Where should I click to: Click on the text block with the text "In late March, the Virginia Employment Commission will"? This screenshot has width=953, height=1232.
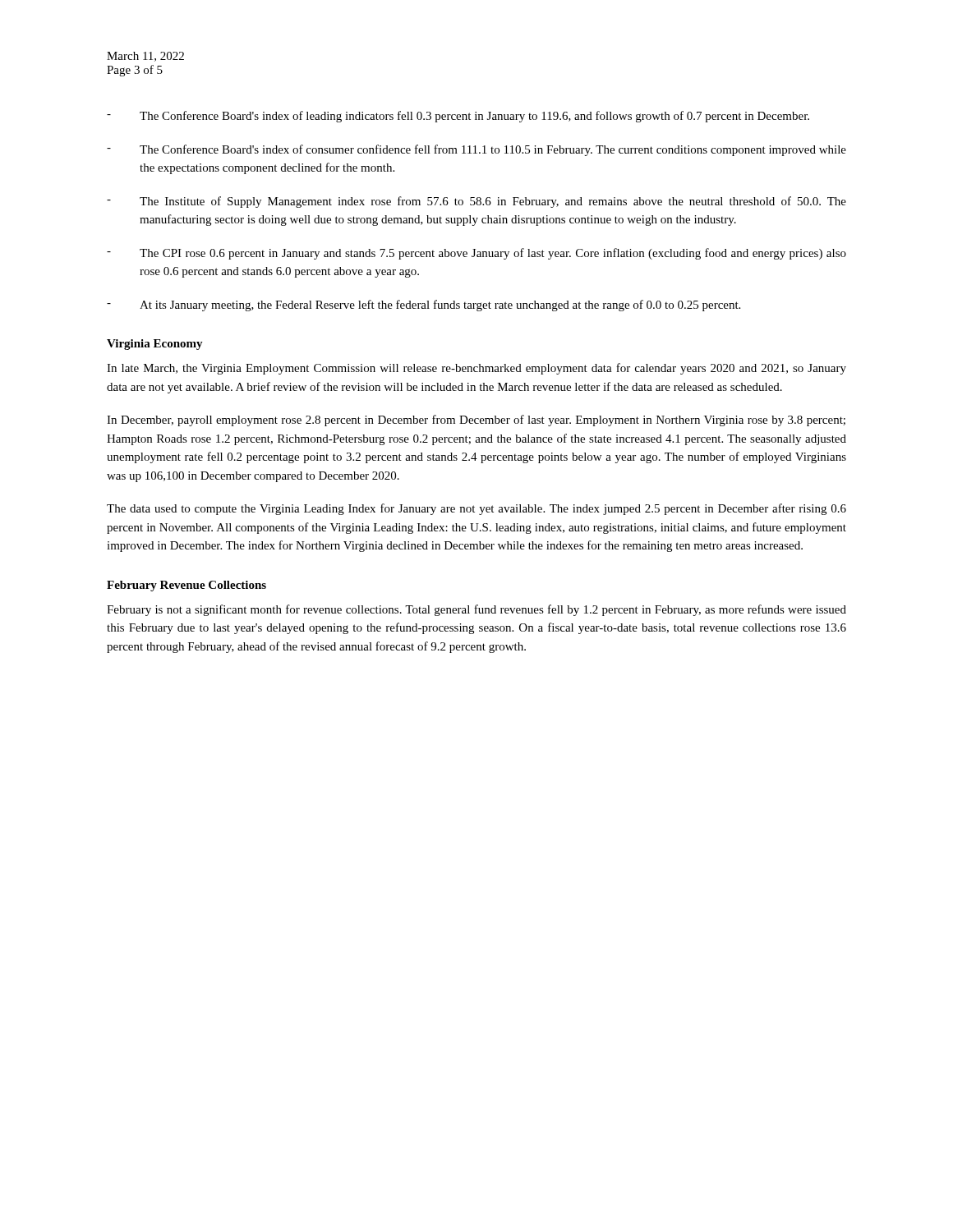[x=476, y=377]
